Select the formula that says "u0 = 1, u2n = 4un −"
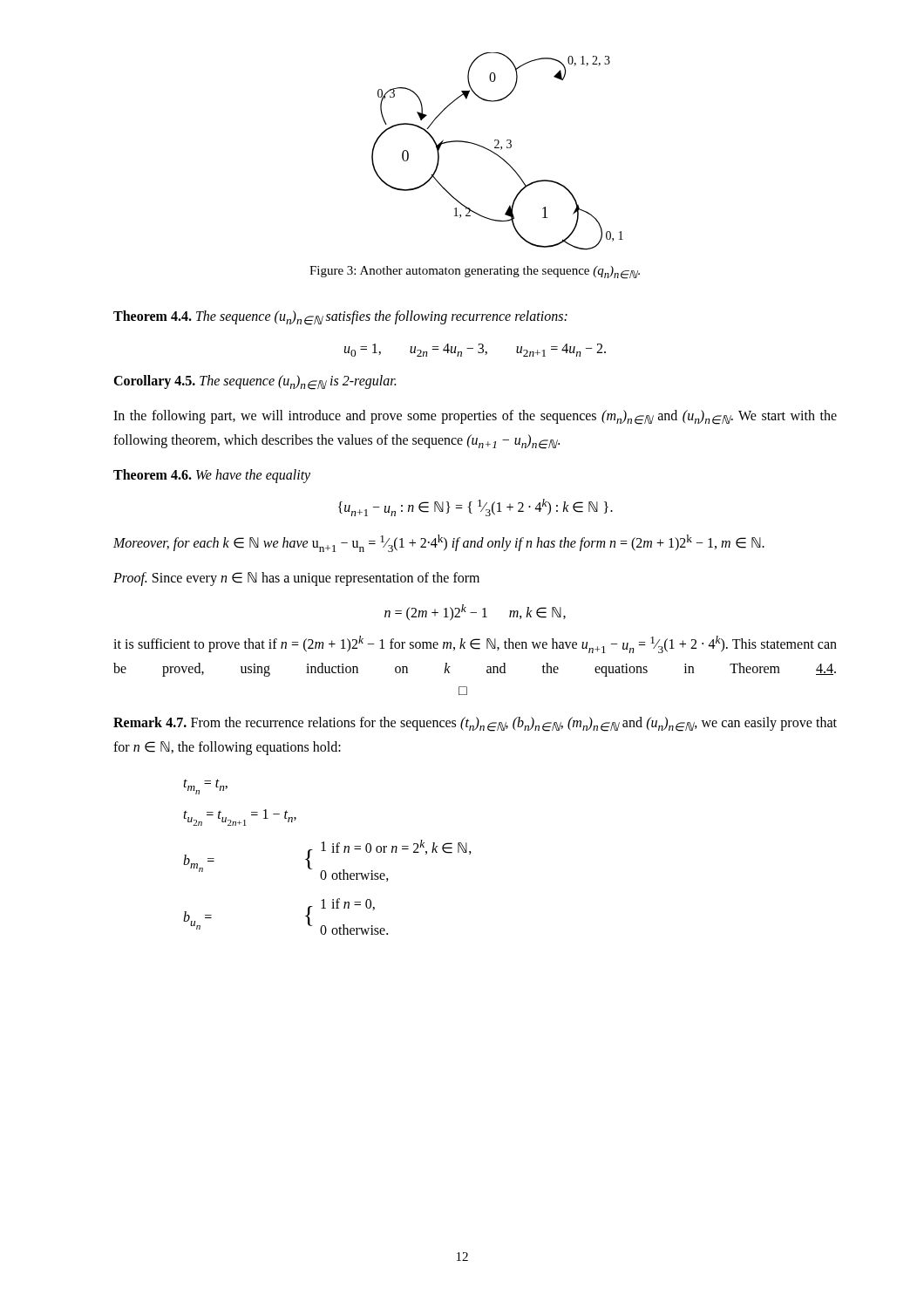 tap(475, 350)
